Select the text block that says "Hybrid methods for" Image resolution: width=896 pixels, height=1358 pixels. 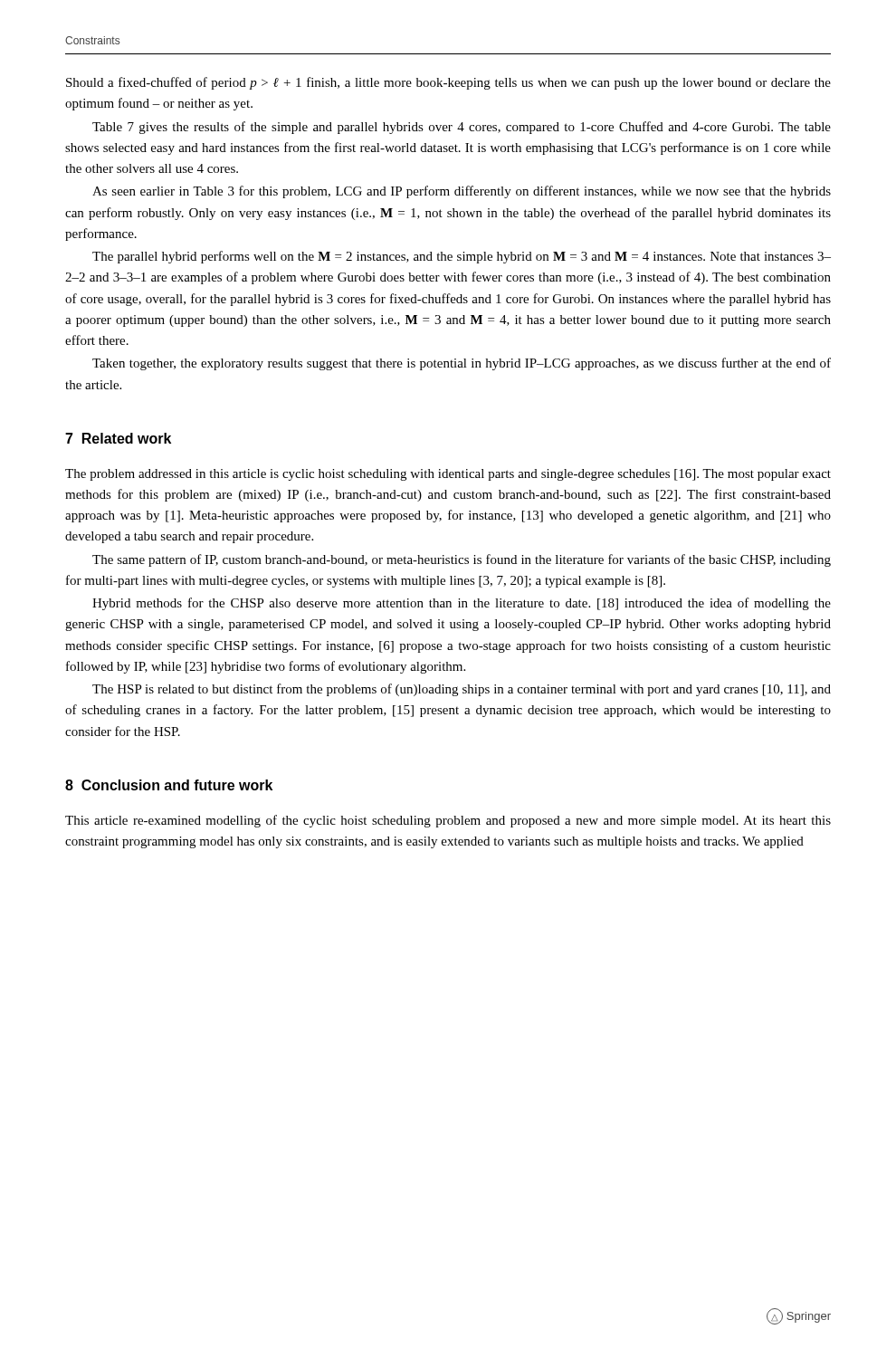pyautogui.click(x=448, y=635)
